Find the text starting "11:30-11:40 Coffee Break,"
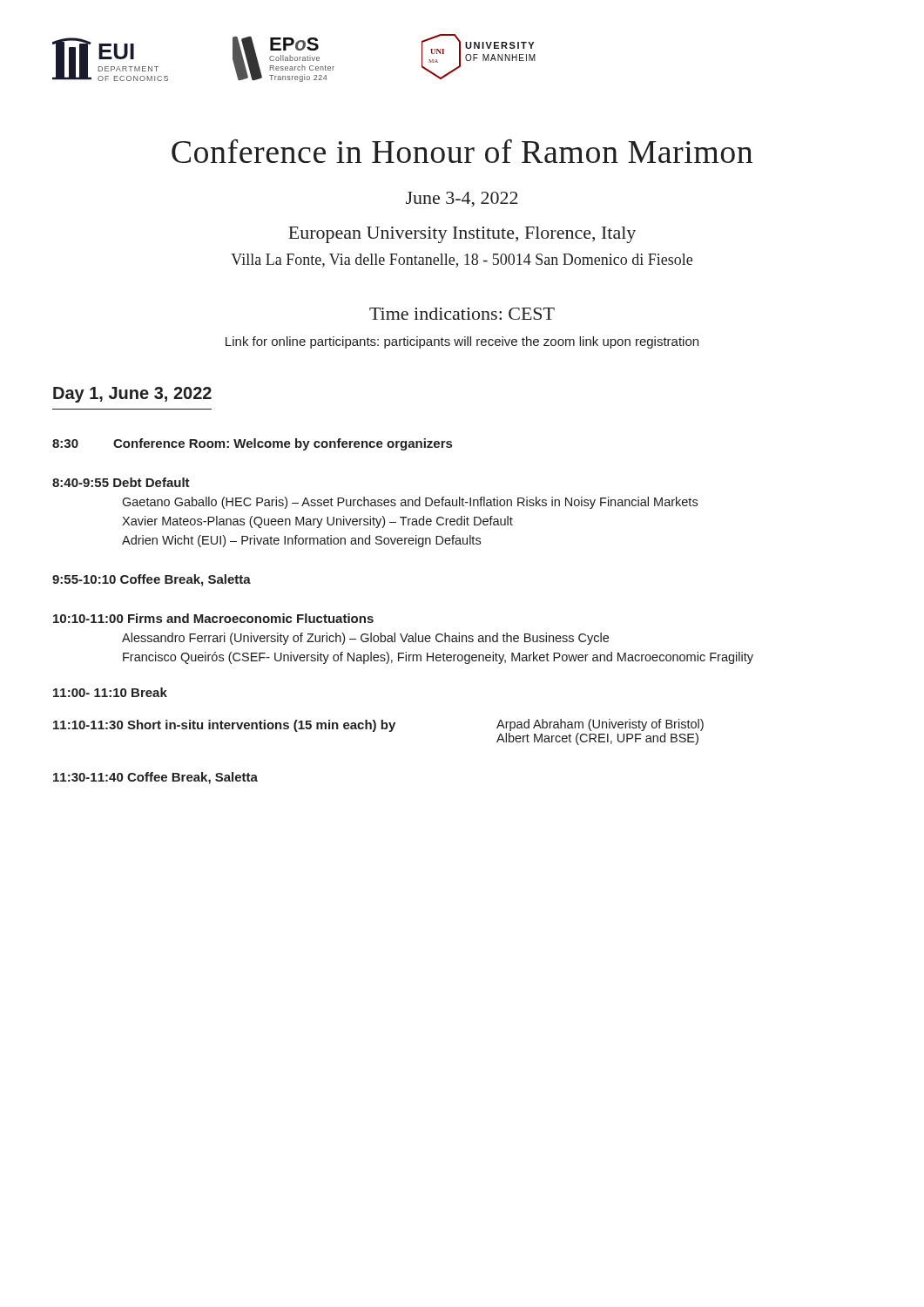The image size is (924, 1307). (x=155, y=777)
